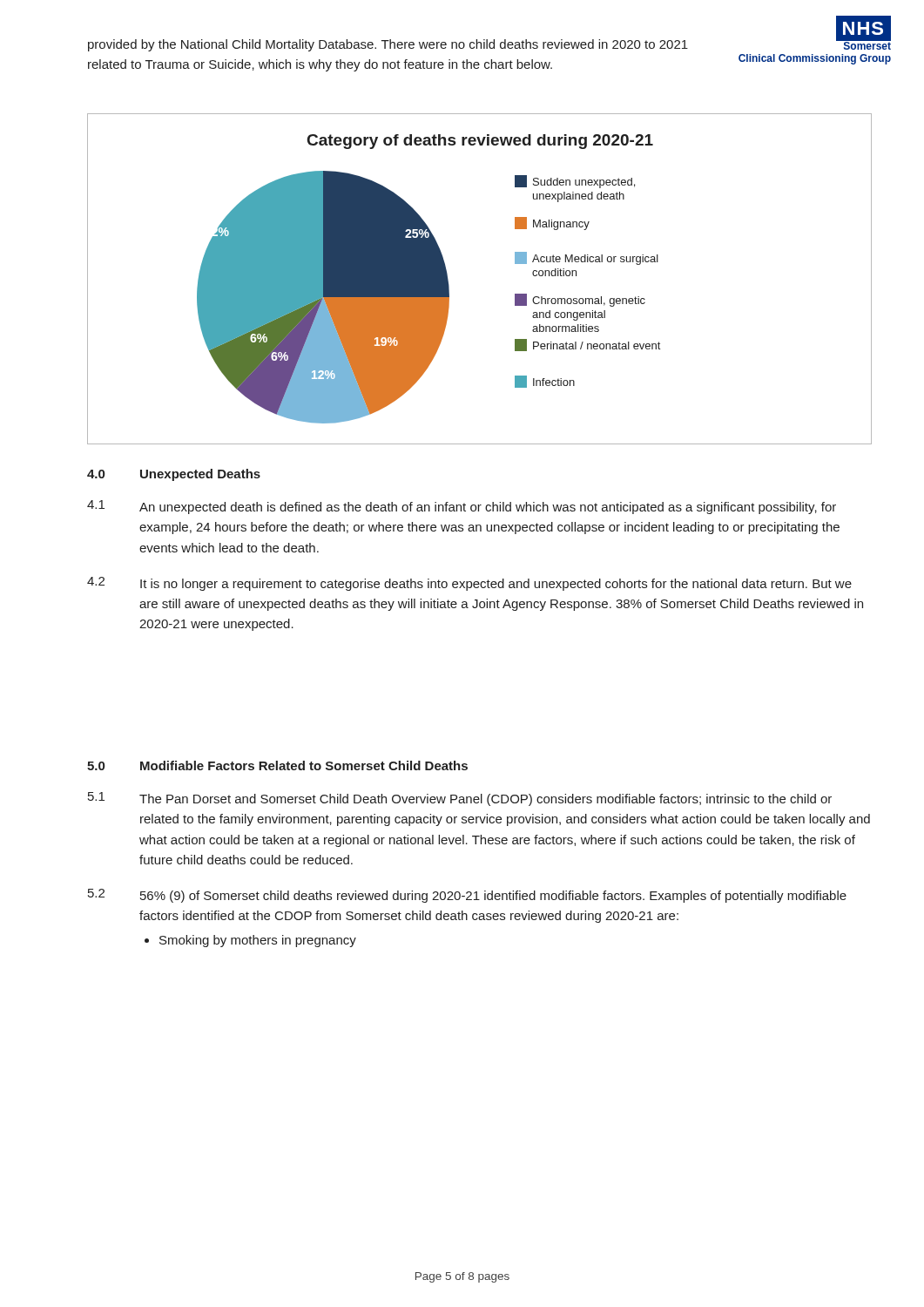
Task: Find the text block with the text "It is no longer"
Action: (502, 603)
